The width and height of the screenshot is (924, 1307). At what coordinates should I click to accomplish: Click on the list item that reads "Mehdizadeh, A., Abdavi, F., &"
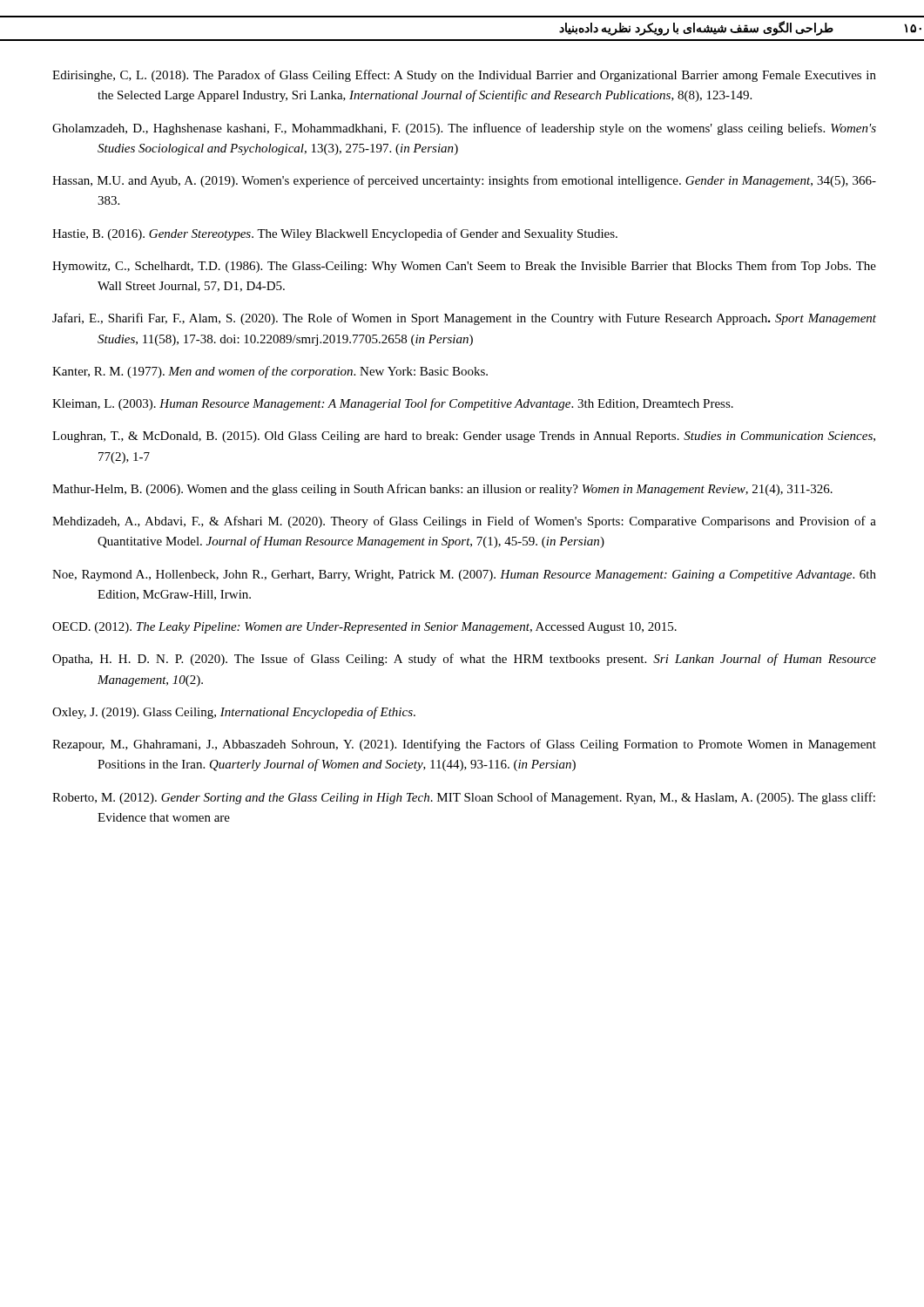click(x=464, y=531)
